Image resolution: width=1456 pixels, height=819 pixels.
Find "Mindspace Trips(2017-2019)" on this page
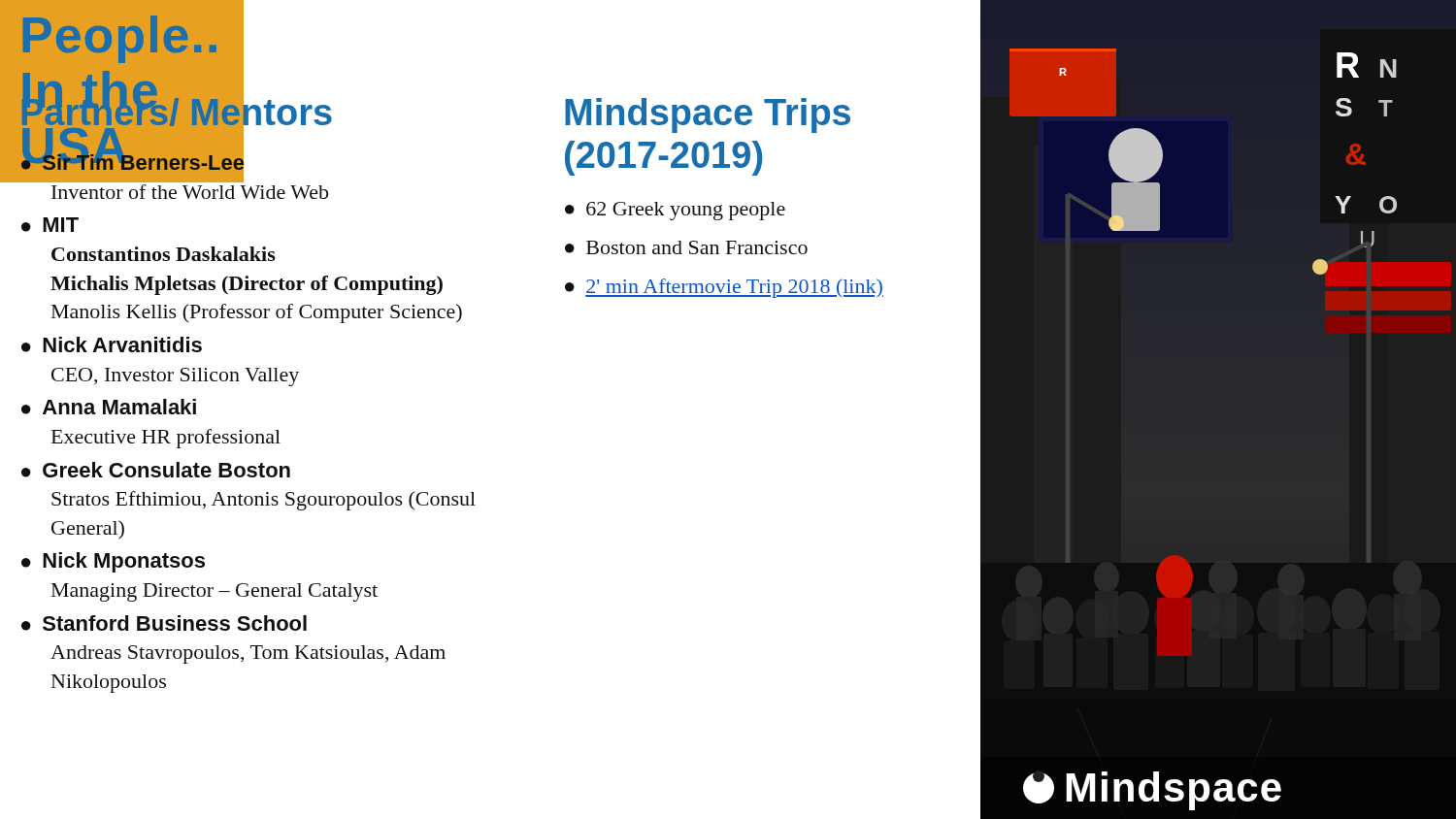click(x=708, y=135)
